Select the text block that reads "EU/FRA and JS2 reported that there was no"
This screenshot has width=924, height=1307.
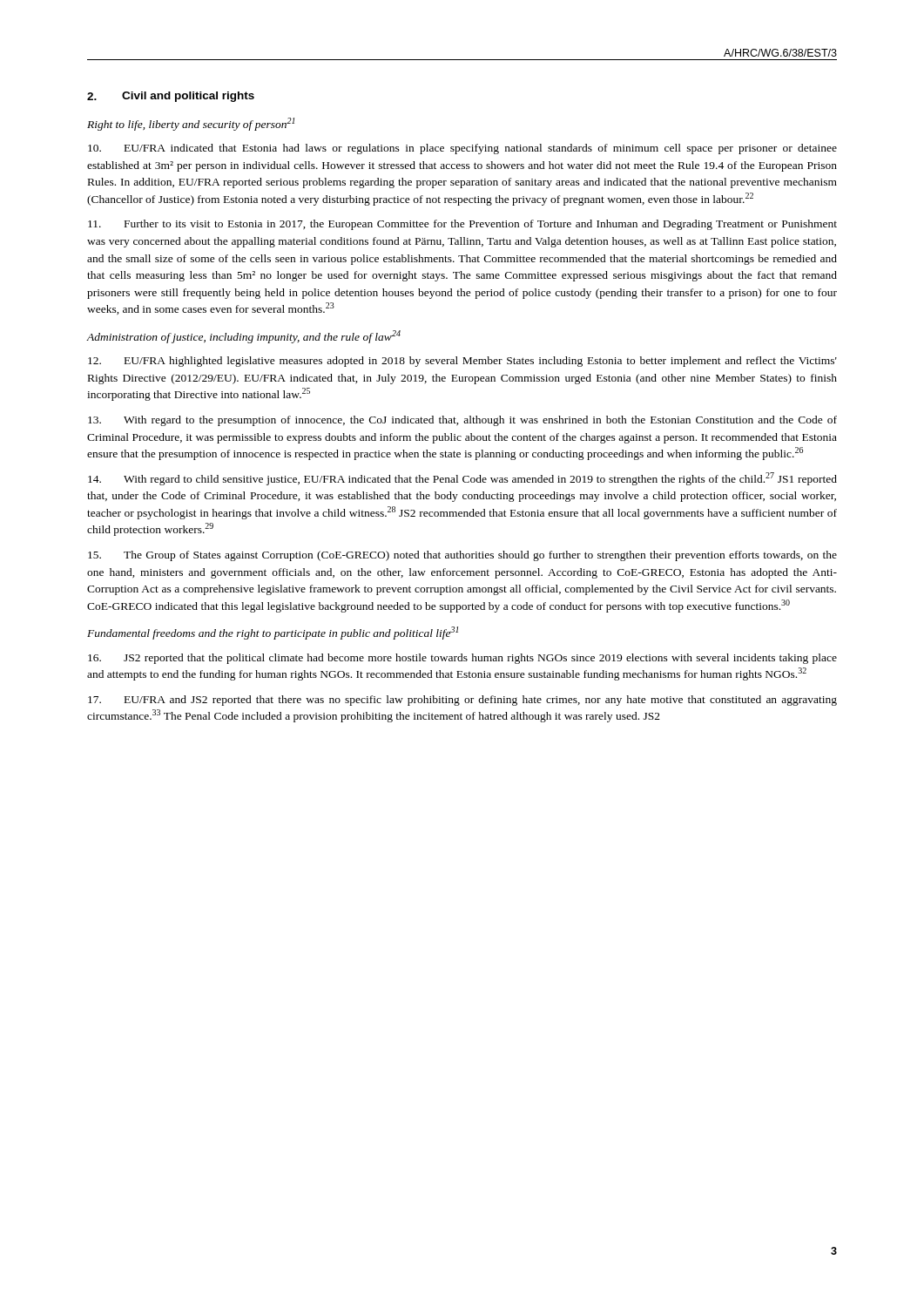[462, 707]
